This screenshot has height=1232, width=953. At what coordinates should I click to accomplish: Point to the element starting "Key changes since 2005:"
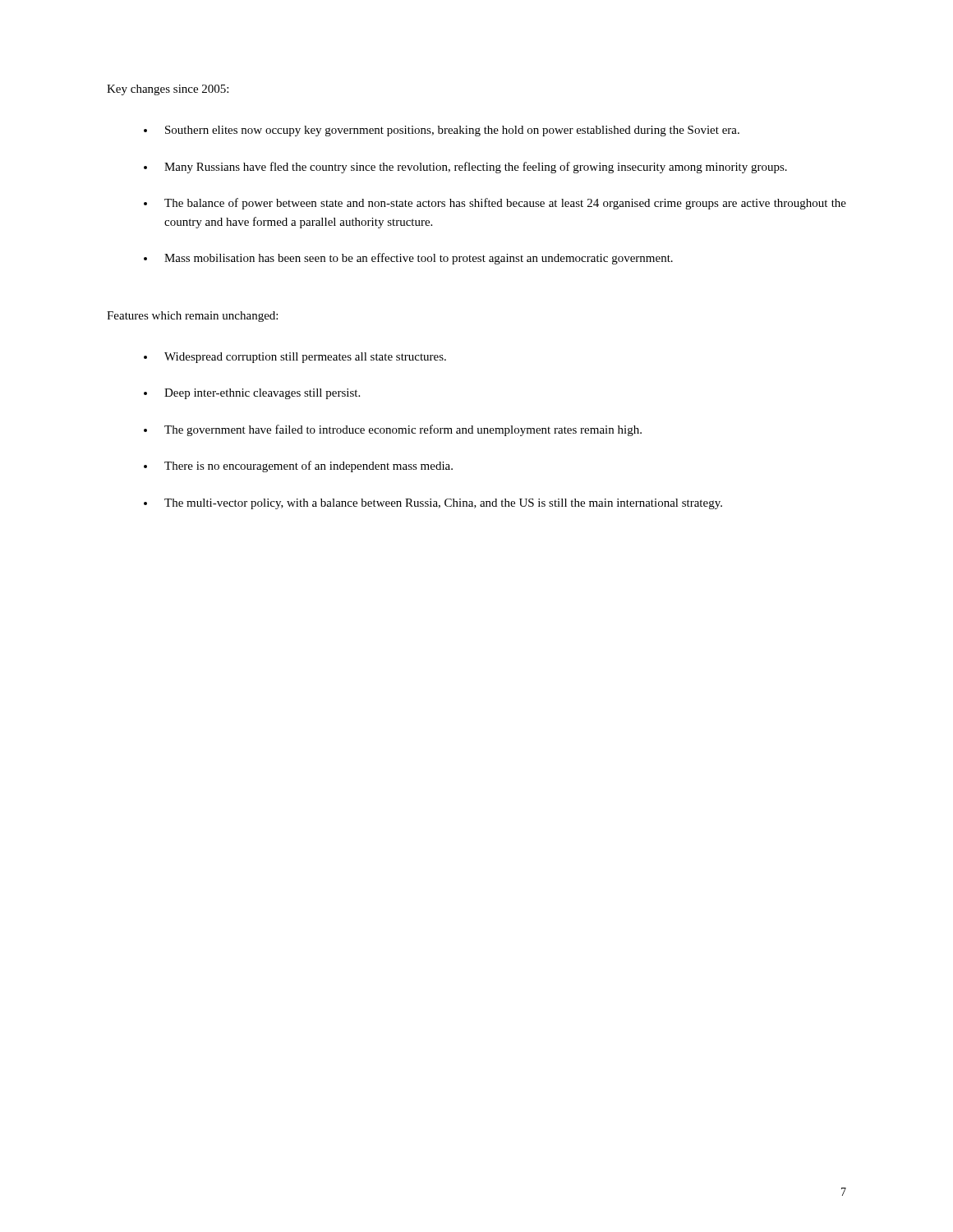[168, 89]
